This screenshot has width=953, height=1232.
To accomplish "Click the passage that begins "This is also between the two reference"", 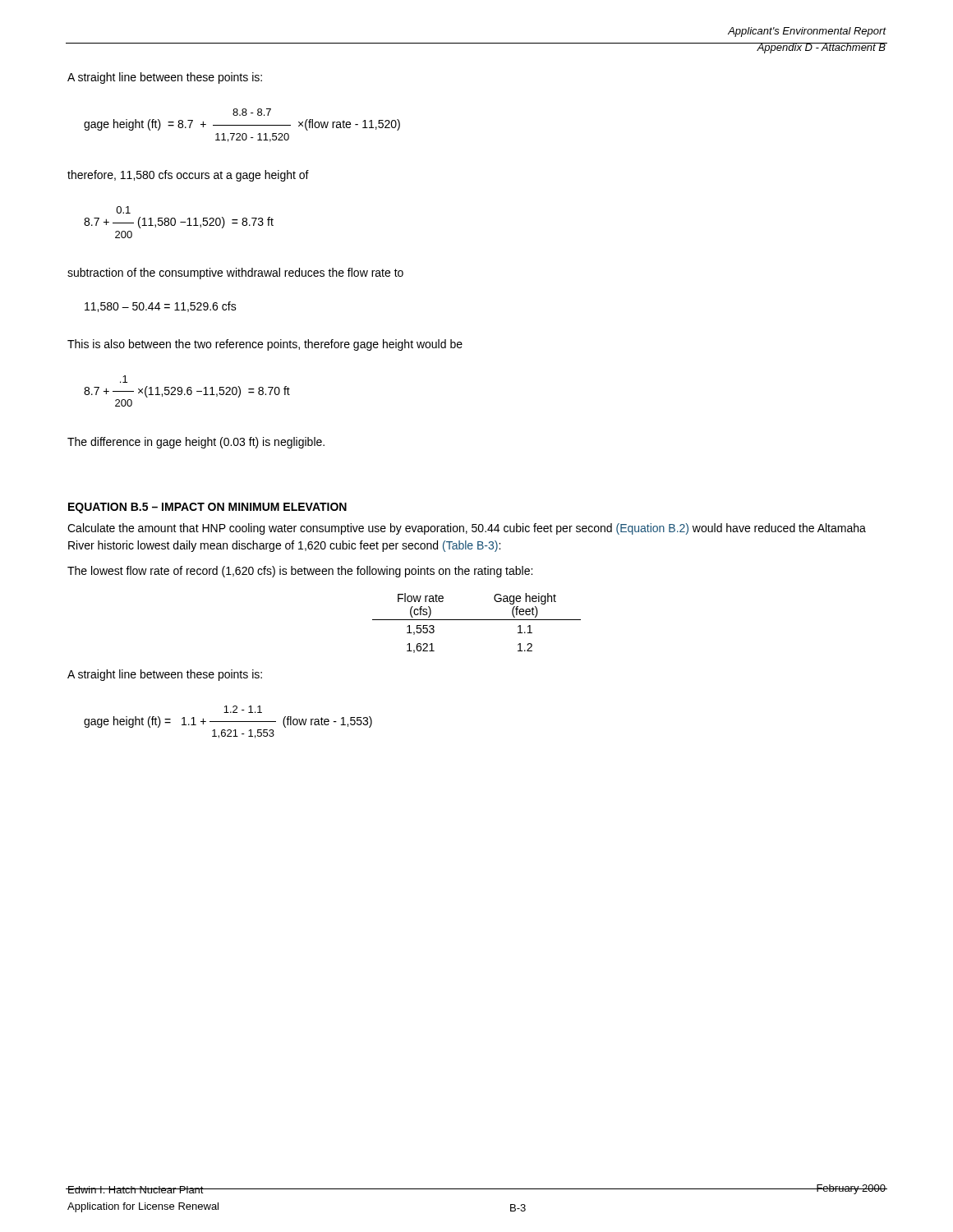I will (x=265, y=344).
